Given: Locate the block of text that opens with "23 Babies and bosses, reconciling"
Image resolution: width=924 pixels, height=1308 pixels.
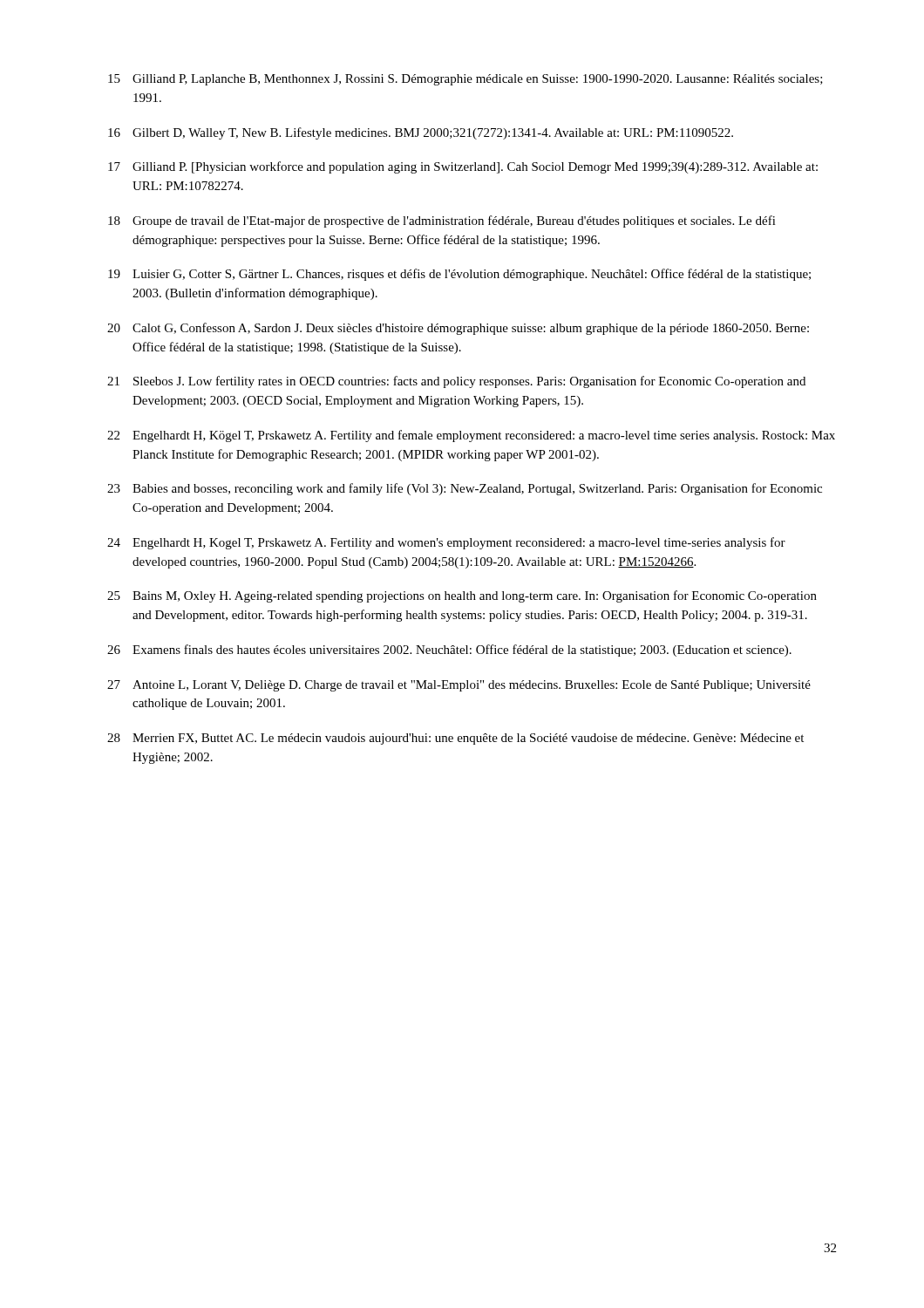Looking at the screenshot, I should 462,499.
